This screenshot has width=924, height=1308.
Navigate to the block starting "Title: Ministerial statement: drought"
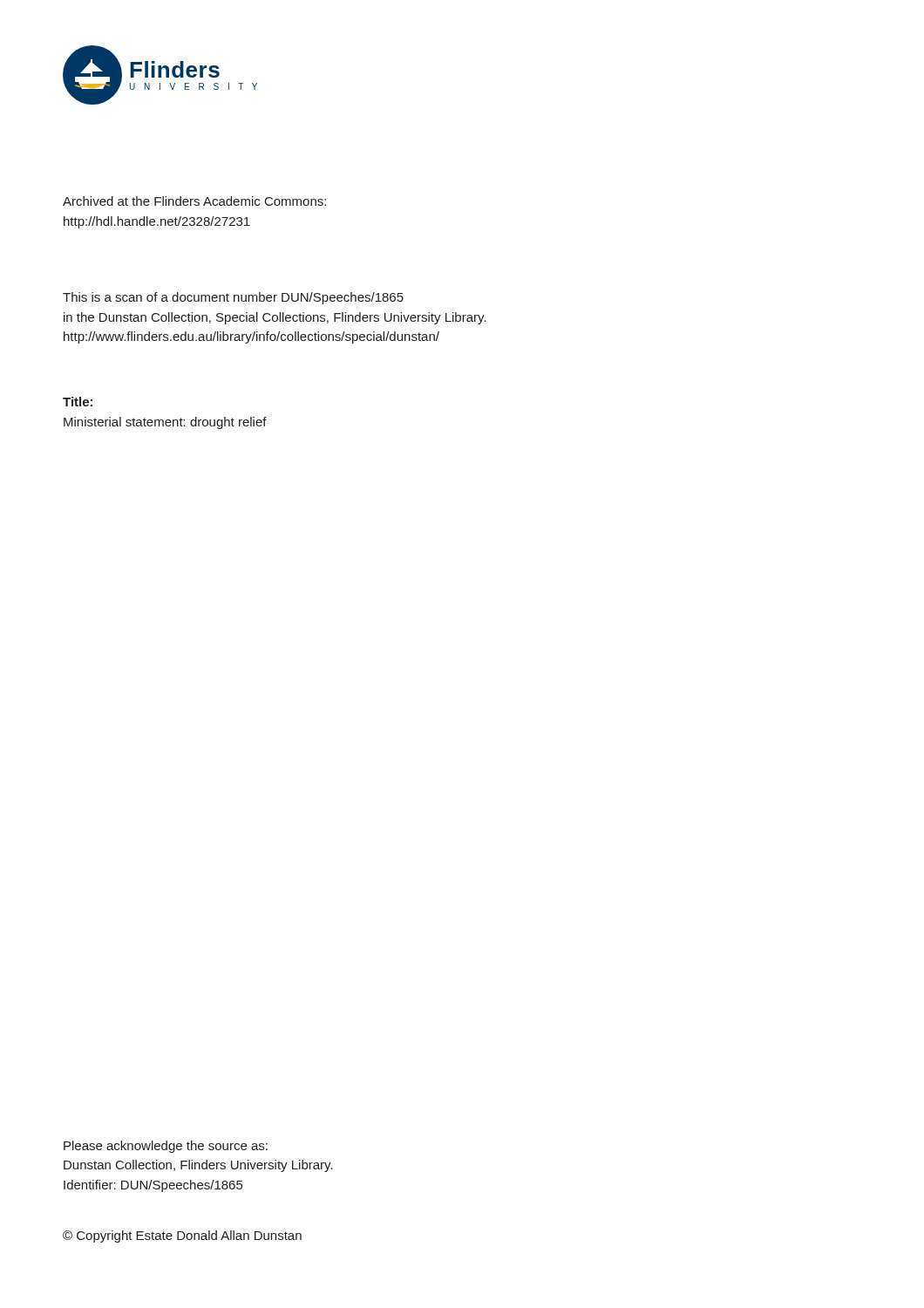(x=164, y=412)
